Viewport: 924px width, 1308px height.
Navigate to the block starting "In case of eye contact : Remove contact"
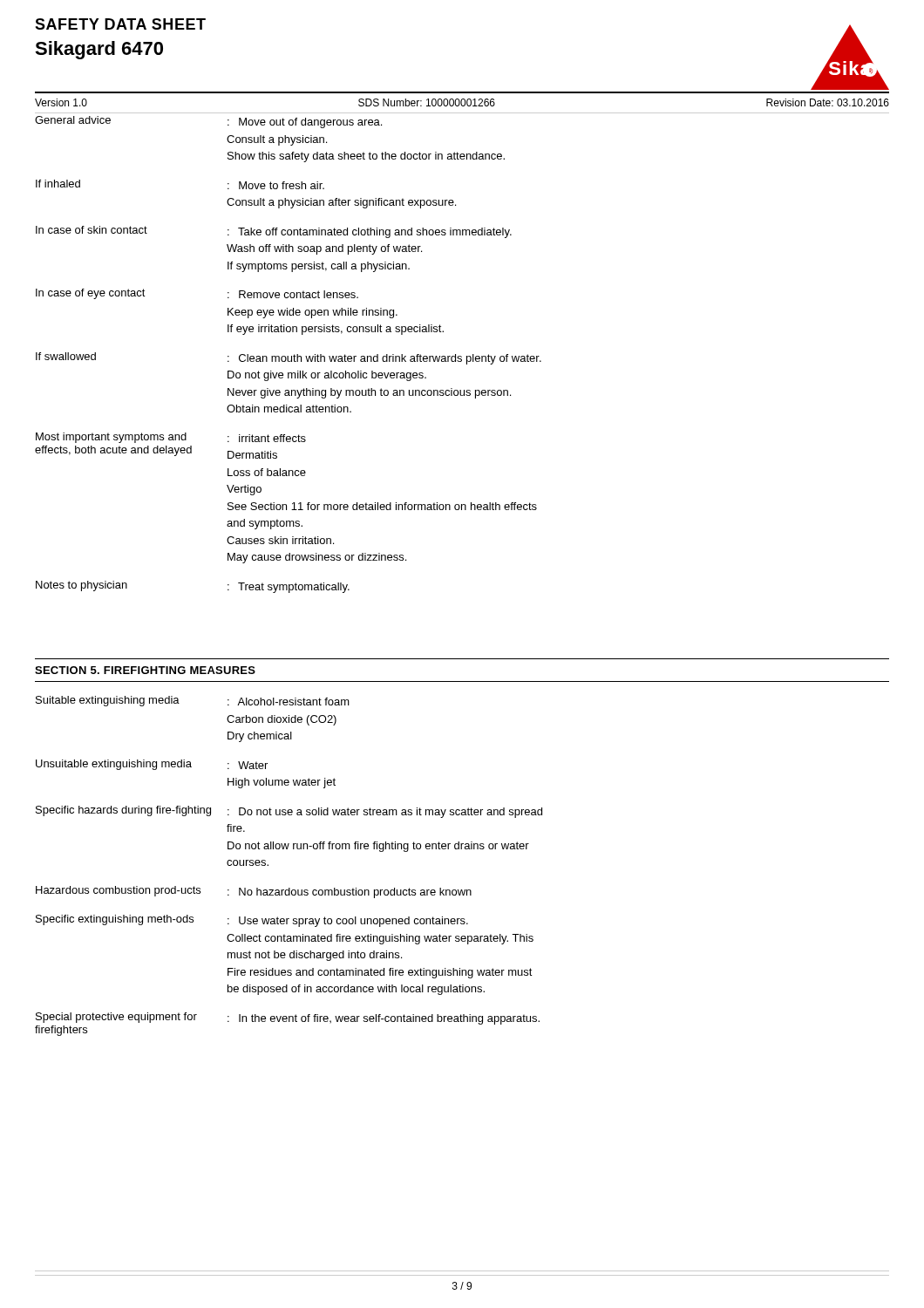coord(240,312)
